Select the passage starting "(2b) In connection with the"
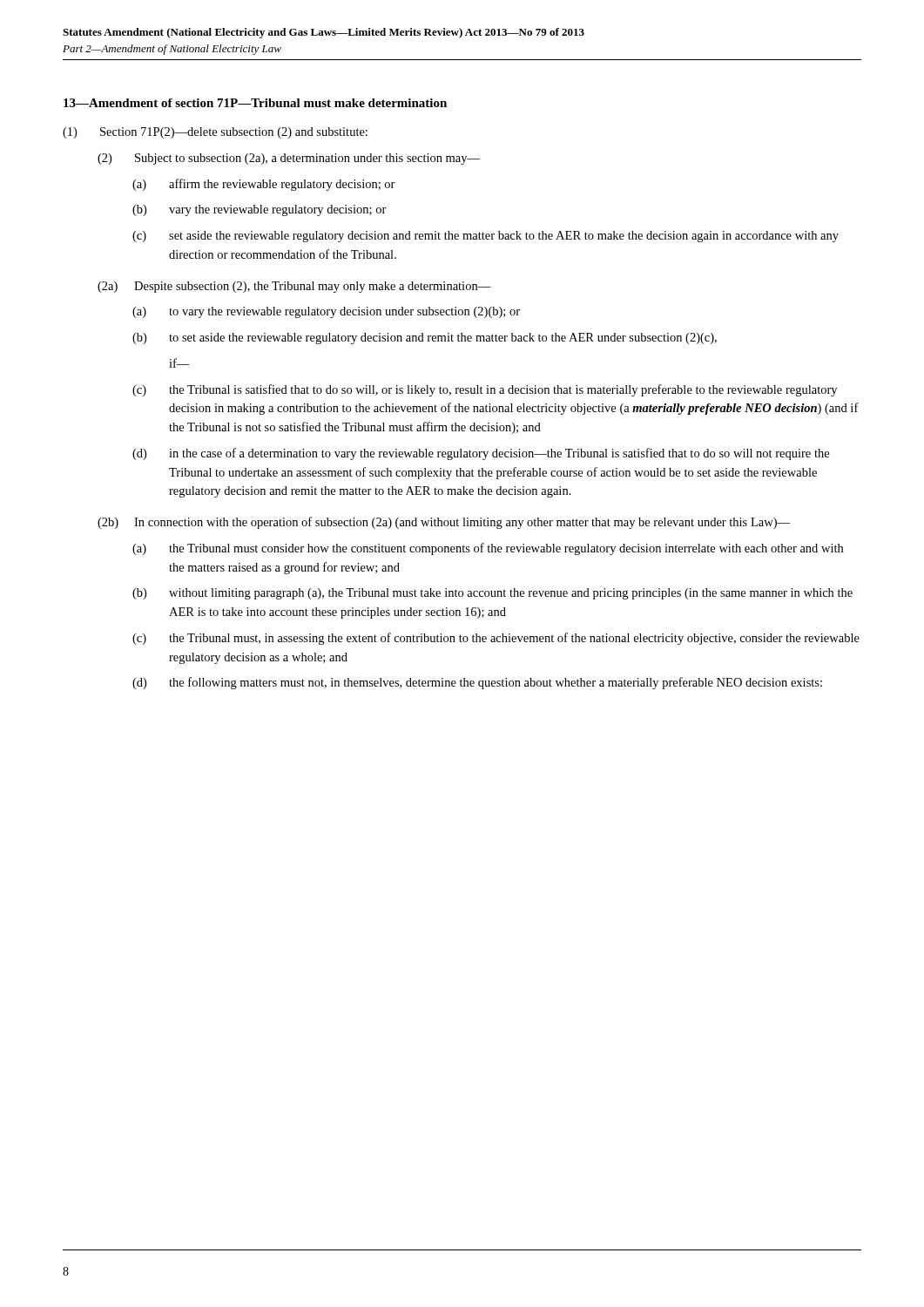 (479, 523)
